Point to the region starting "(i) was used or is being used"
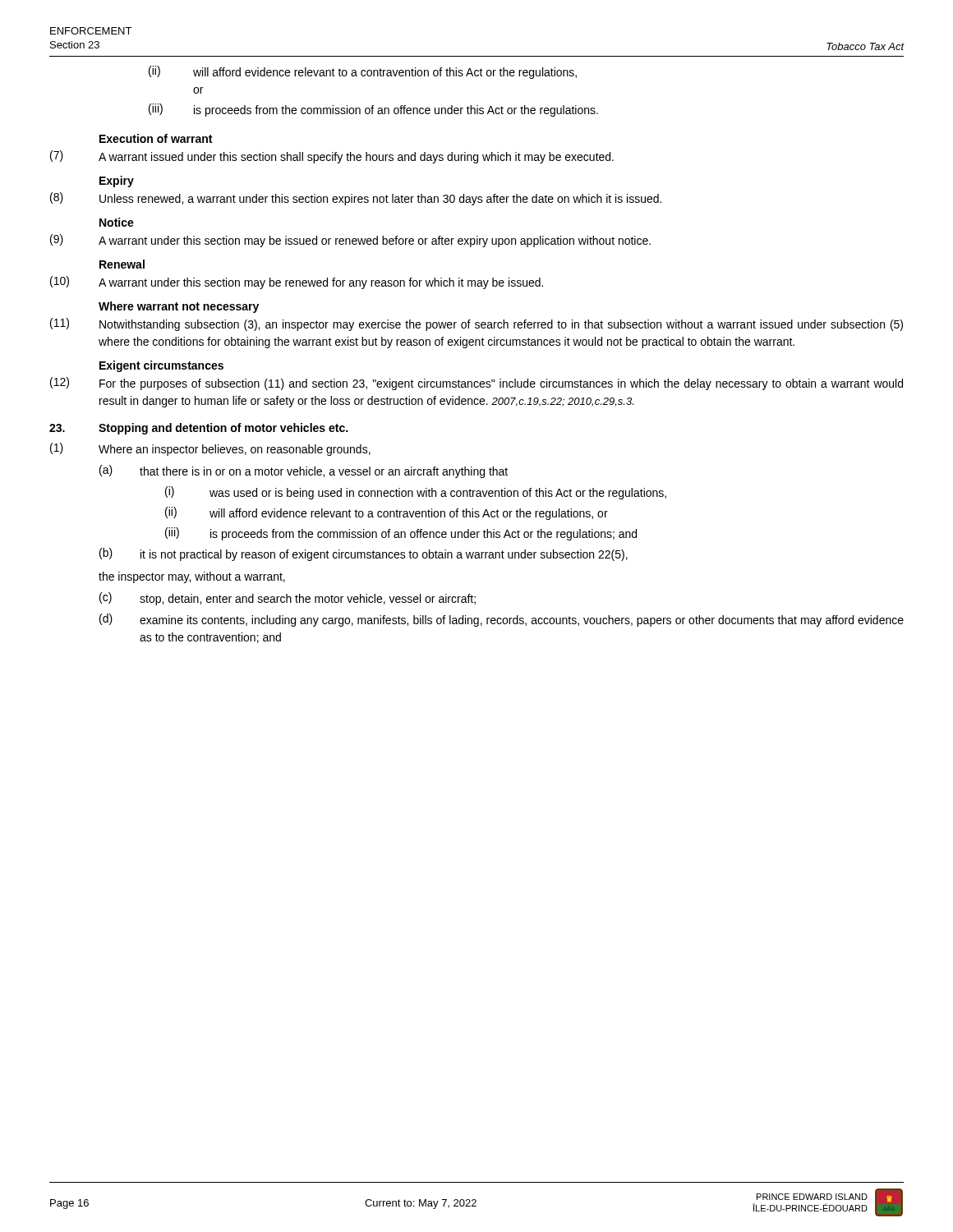The height and width of the screenshot is (1232, 953). click(476, 493)
